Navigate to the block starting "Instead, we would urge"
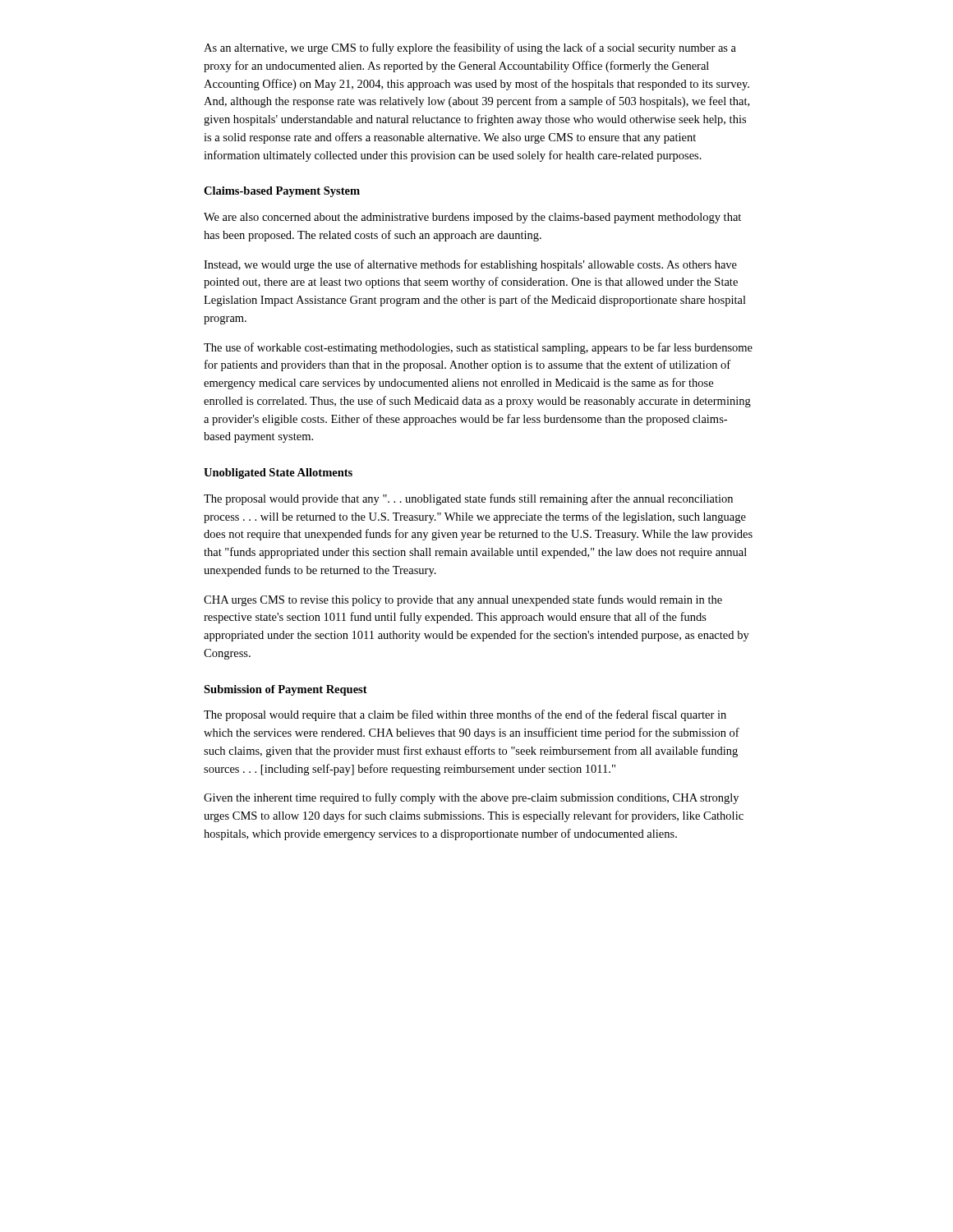Viewport: 953px width, 1232px height. tap(475, 291)
